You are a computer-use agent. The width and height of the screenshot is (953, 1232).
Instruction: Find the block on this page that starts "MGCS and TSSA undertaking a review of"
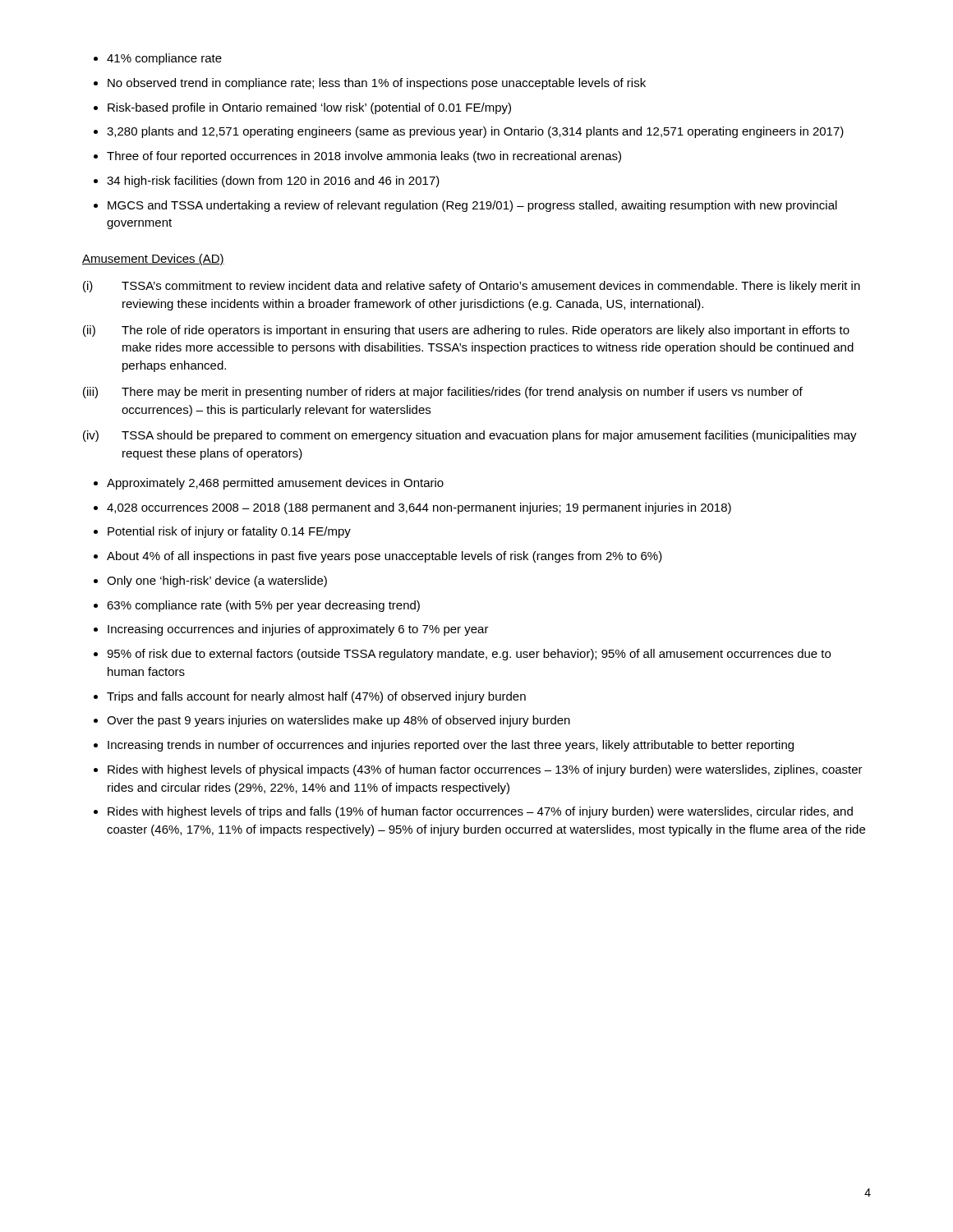(489, 214)
